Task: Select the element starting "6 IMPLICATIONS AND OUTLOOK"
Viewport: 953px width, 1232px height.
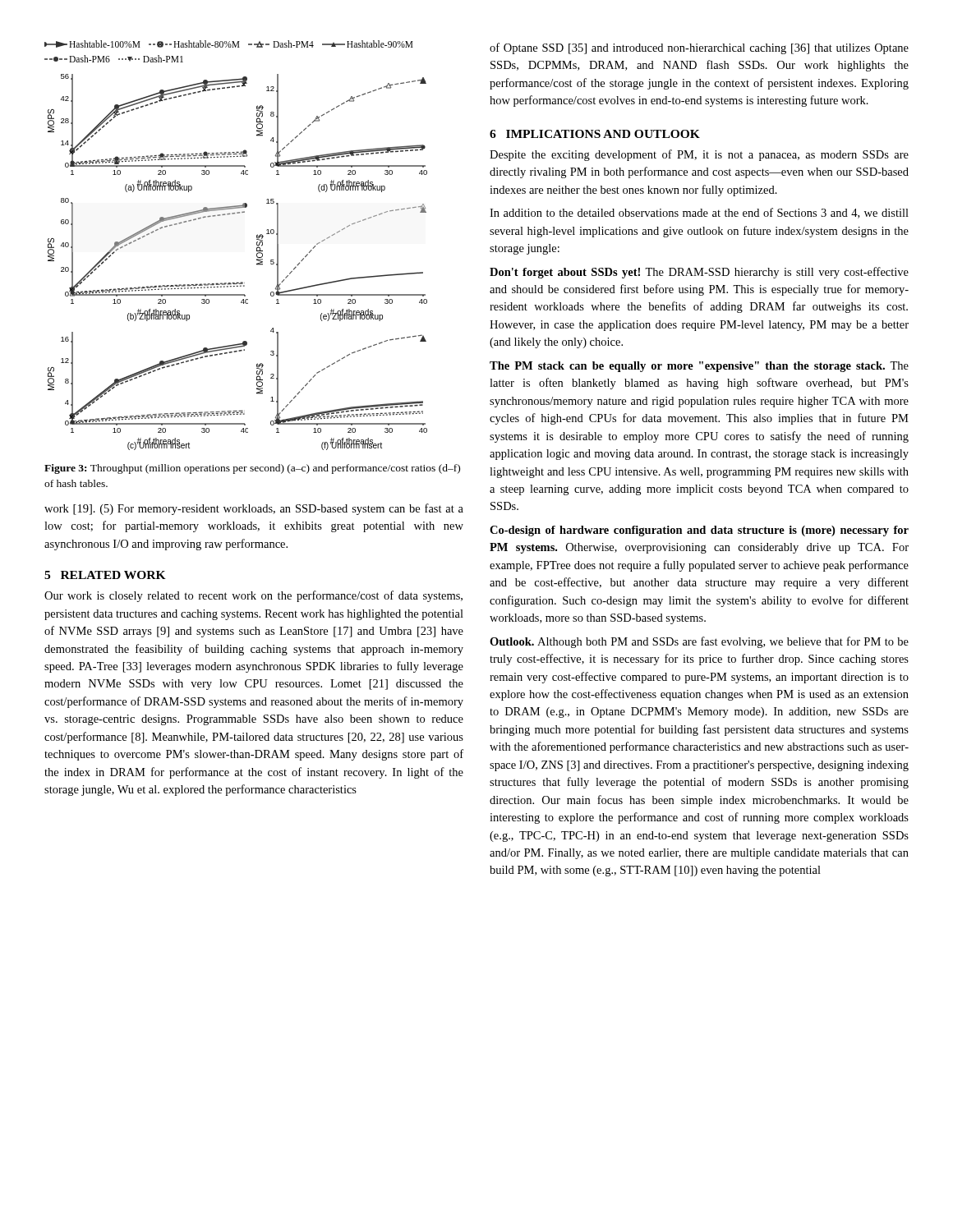Action: click(x=595, y=133)
